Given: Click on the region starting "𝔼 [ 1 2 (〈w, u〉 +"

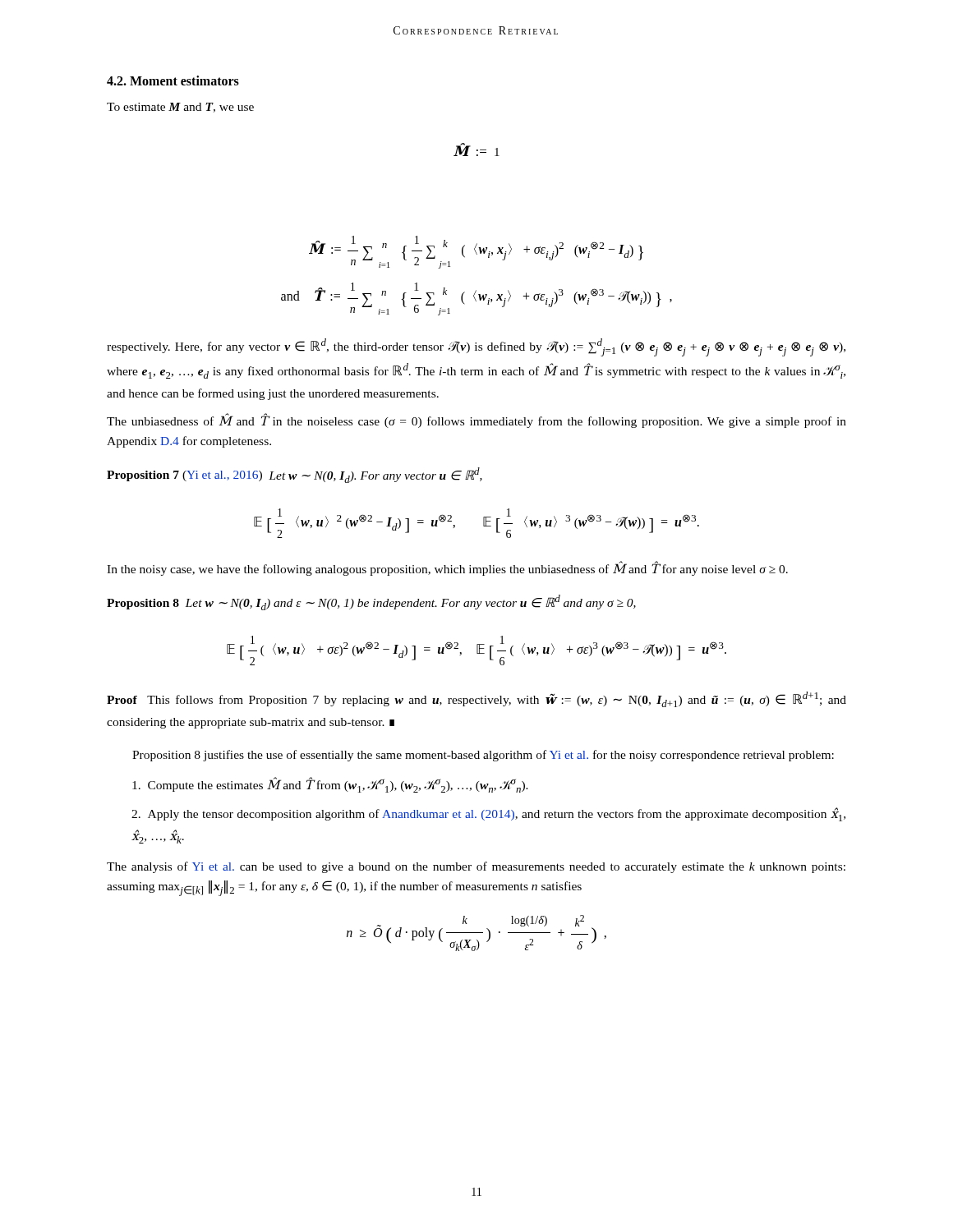Looking at the screenshot, I should pos(476,651).
